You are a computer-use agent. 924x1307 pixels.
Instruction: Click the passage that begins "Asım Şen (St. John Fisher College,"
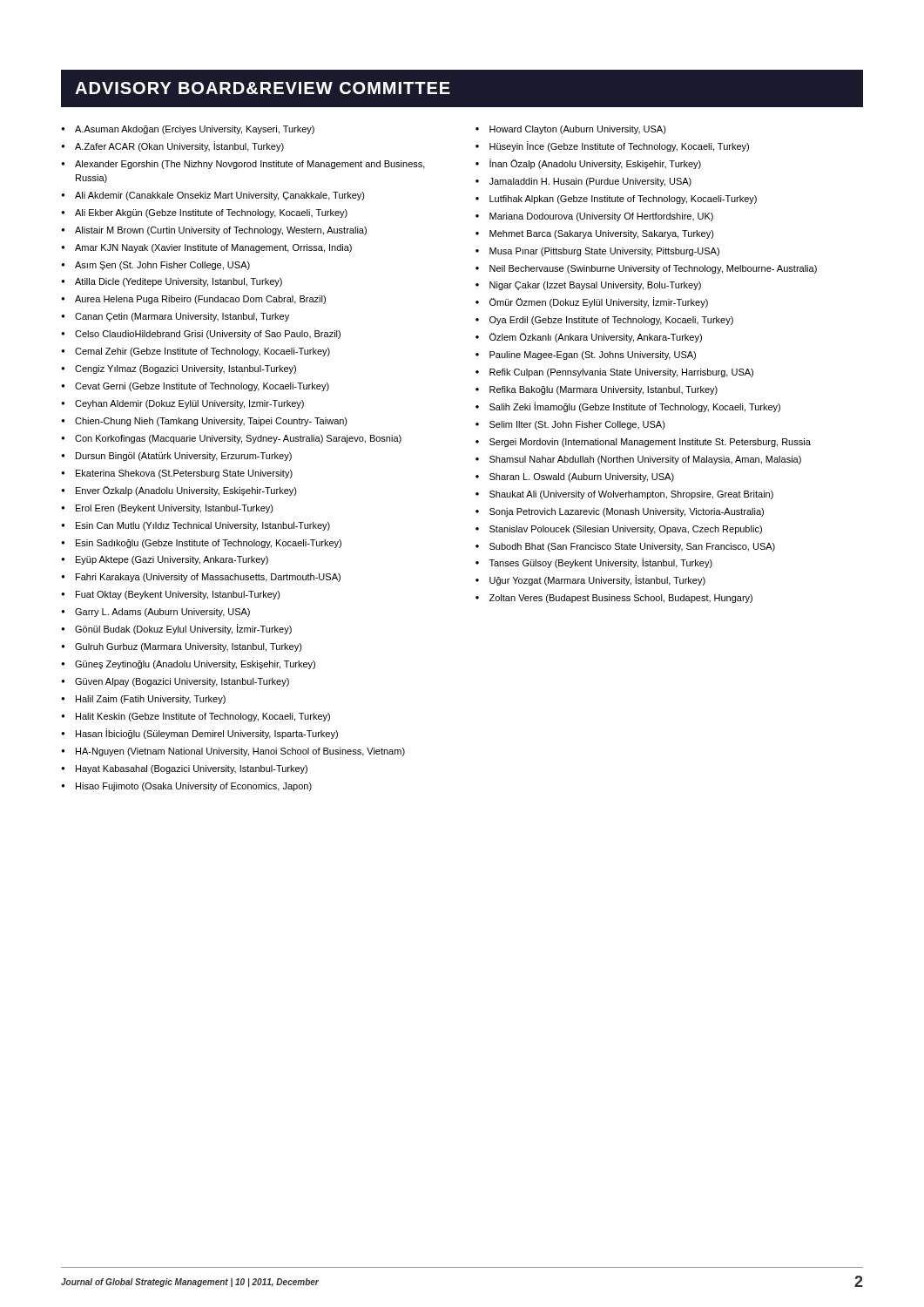pyautogui.click(x=162, y=264)
